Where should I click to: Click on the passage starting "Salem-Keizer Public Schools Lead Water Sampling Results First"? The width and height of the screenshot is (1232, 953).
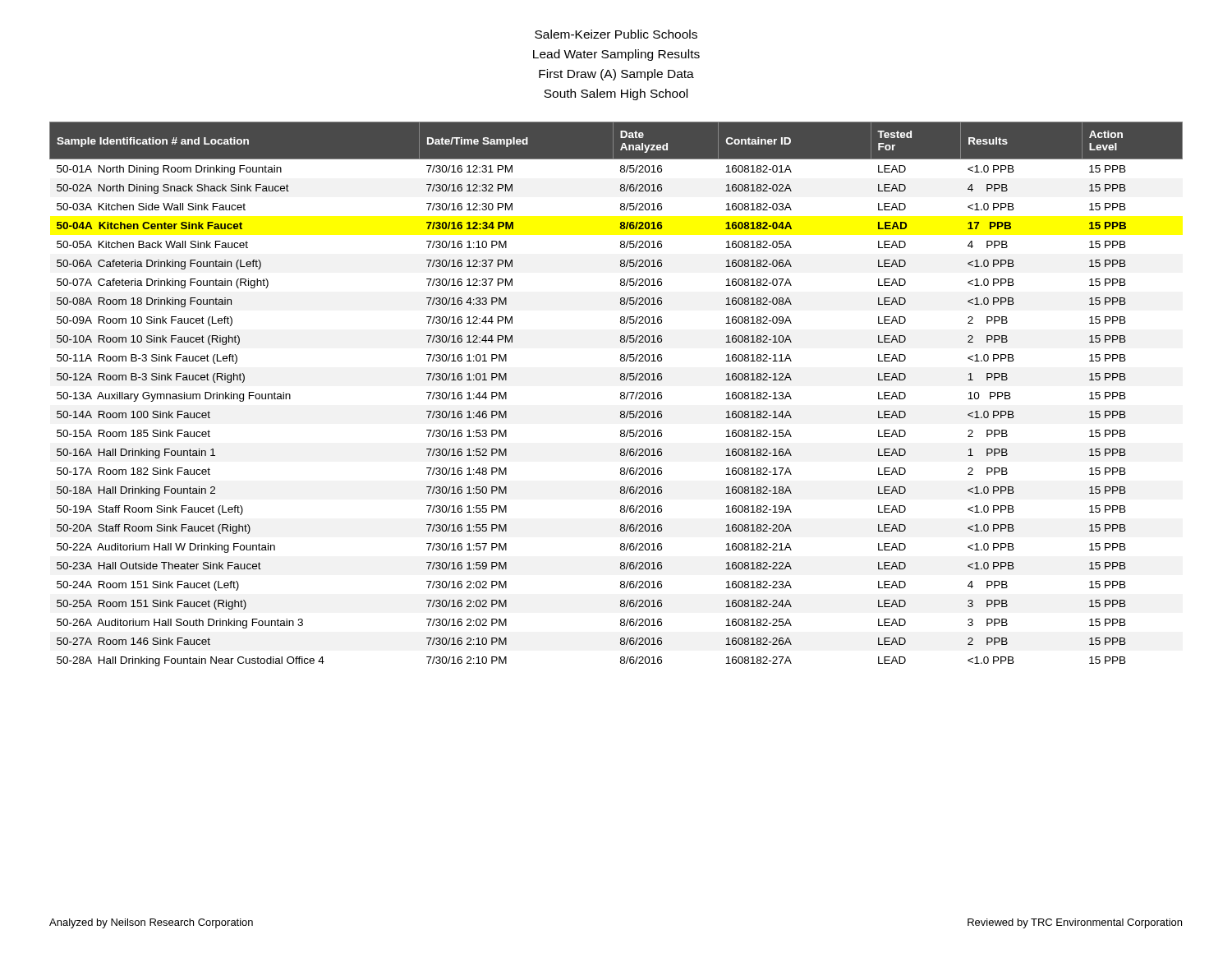pyautogui.click(x=616, y=64)
